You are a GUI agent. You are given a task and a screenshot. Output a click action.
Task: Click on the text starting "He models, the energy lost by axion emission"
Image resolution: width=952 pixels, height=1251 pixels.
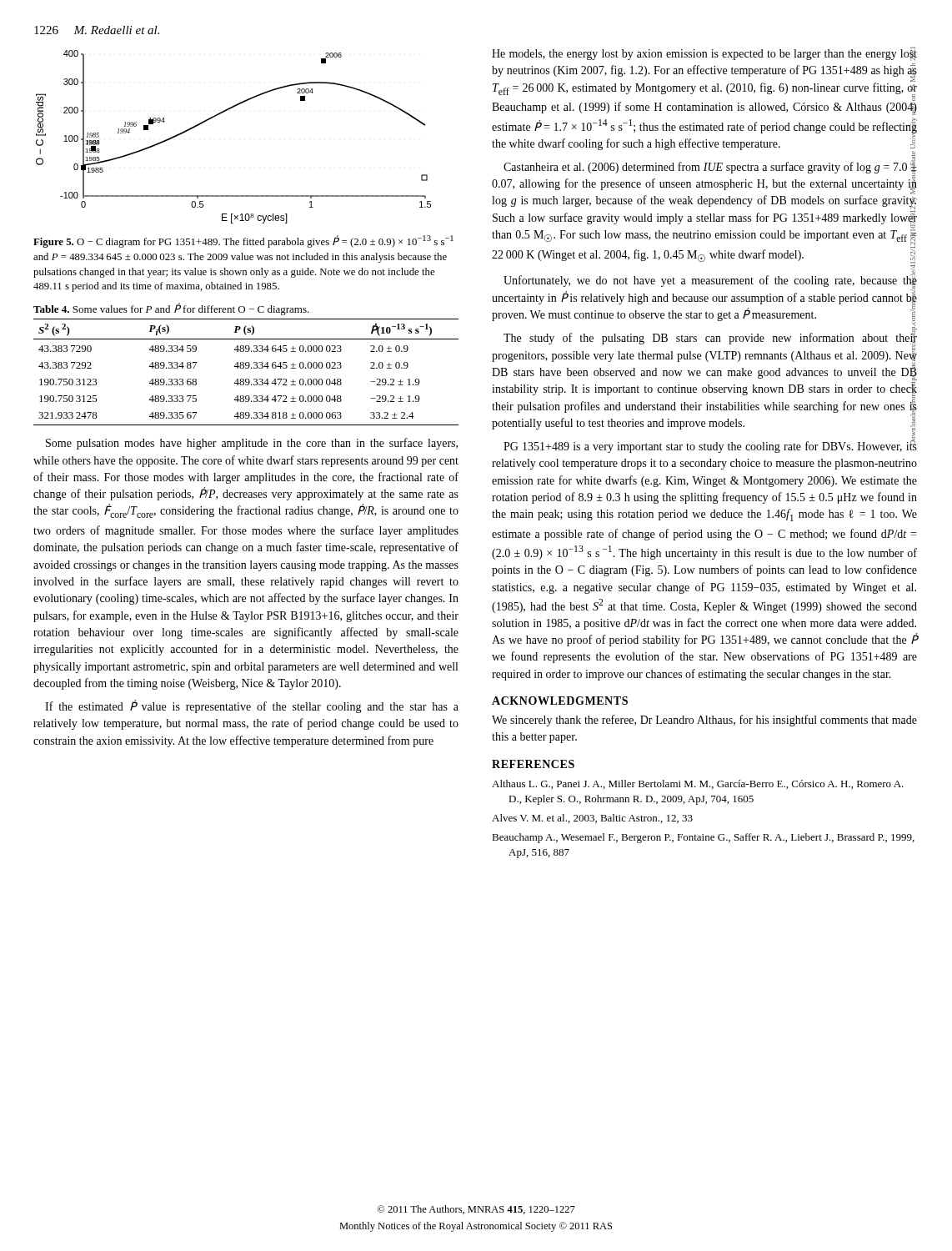tap(704, 364)
